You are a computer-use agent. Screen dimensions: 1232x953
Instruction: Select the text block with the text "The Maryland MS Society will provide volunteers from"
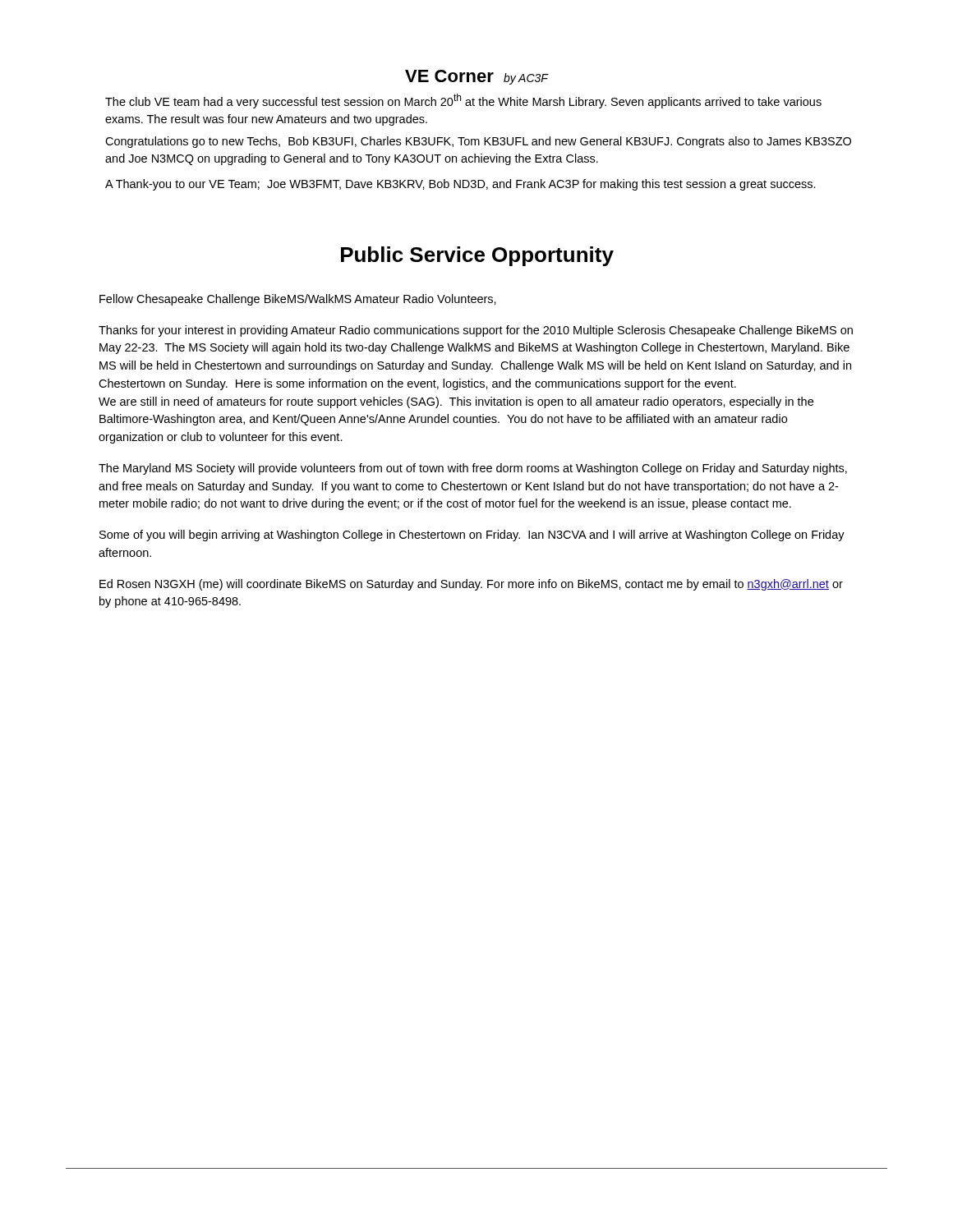pos(473,486)
